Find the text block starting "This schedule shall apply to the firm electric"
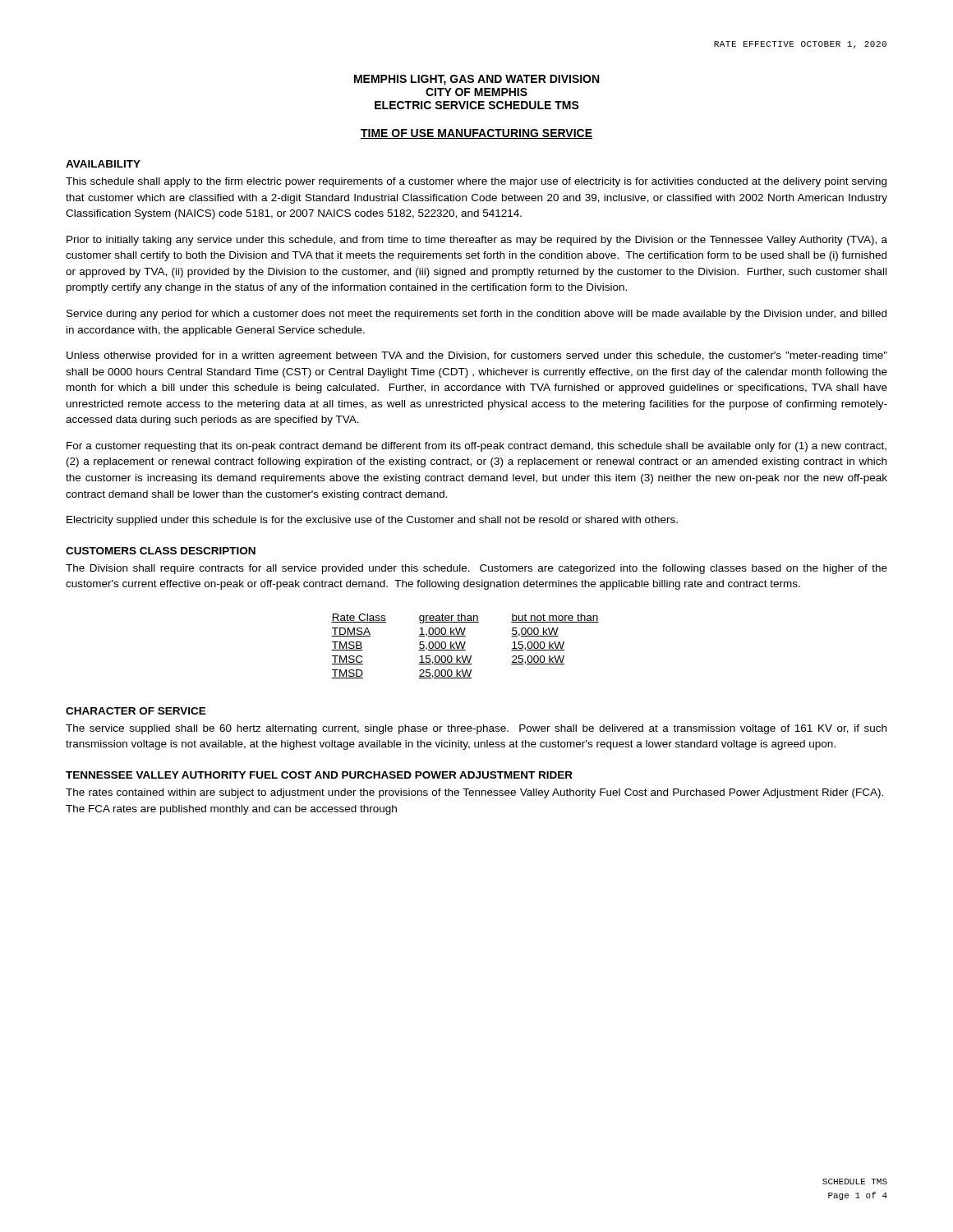 tap(476, 197)
